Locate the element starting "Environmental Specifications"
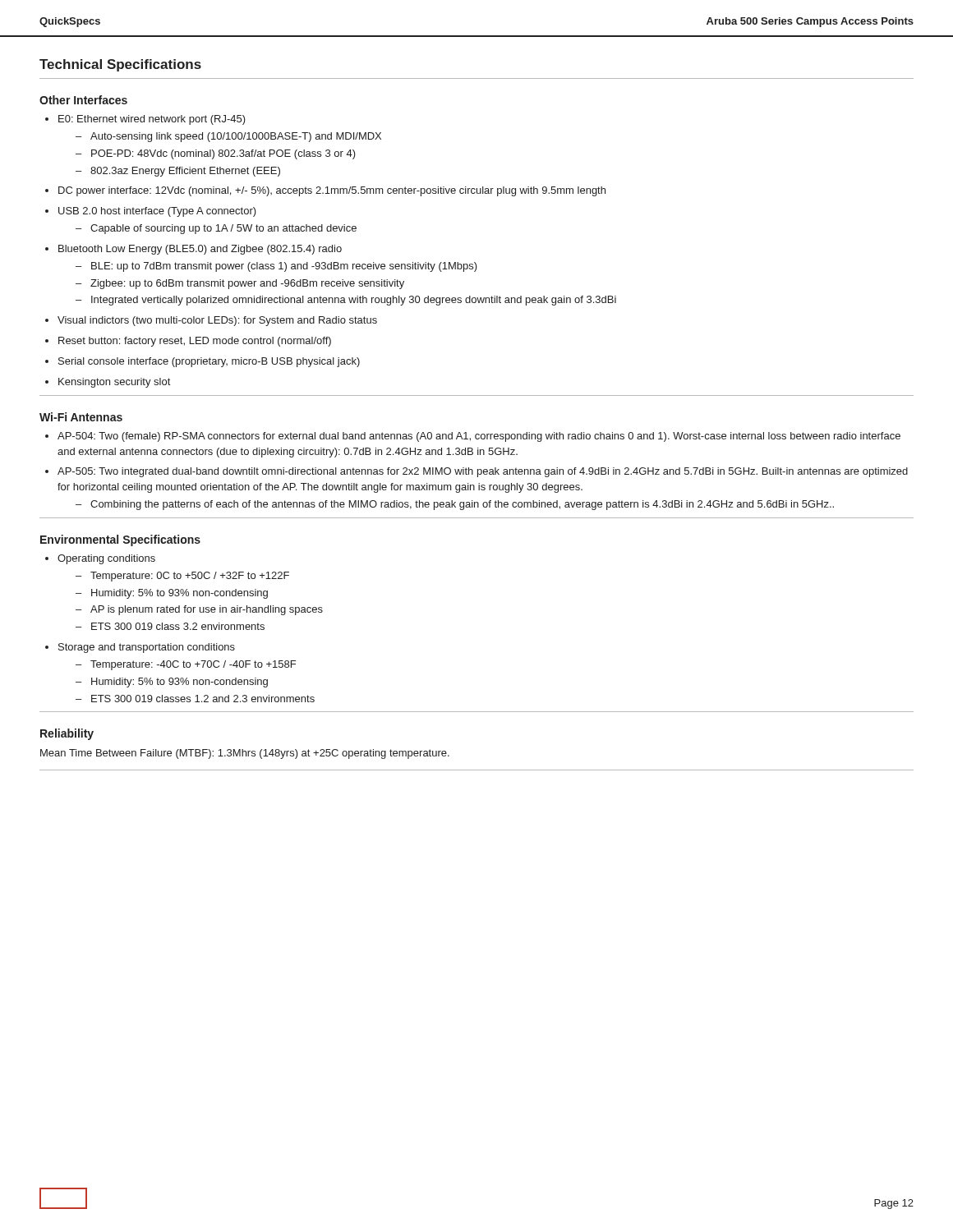Image resolution: width=953 pixels, height=1232 pixels. click(120, 539)
